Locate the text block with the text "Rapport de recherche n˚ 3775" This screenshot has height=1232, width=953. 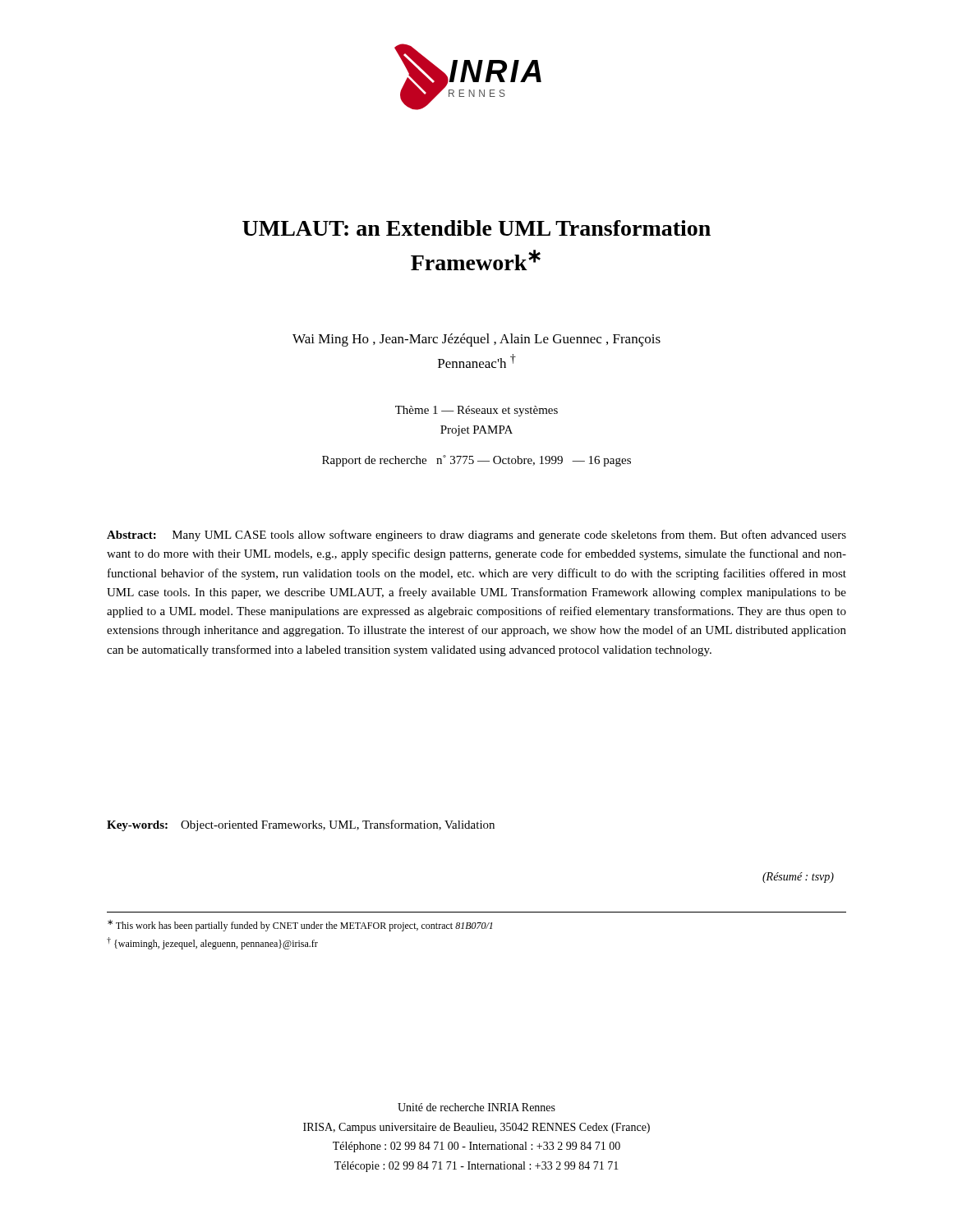(476, 460)
